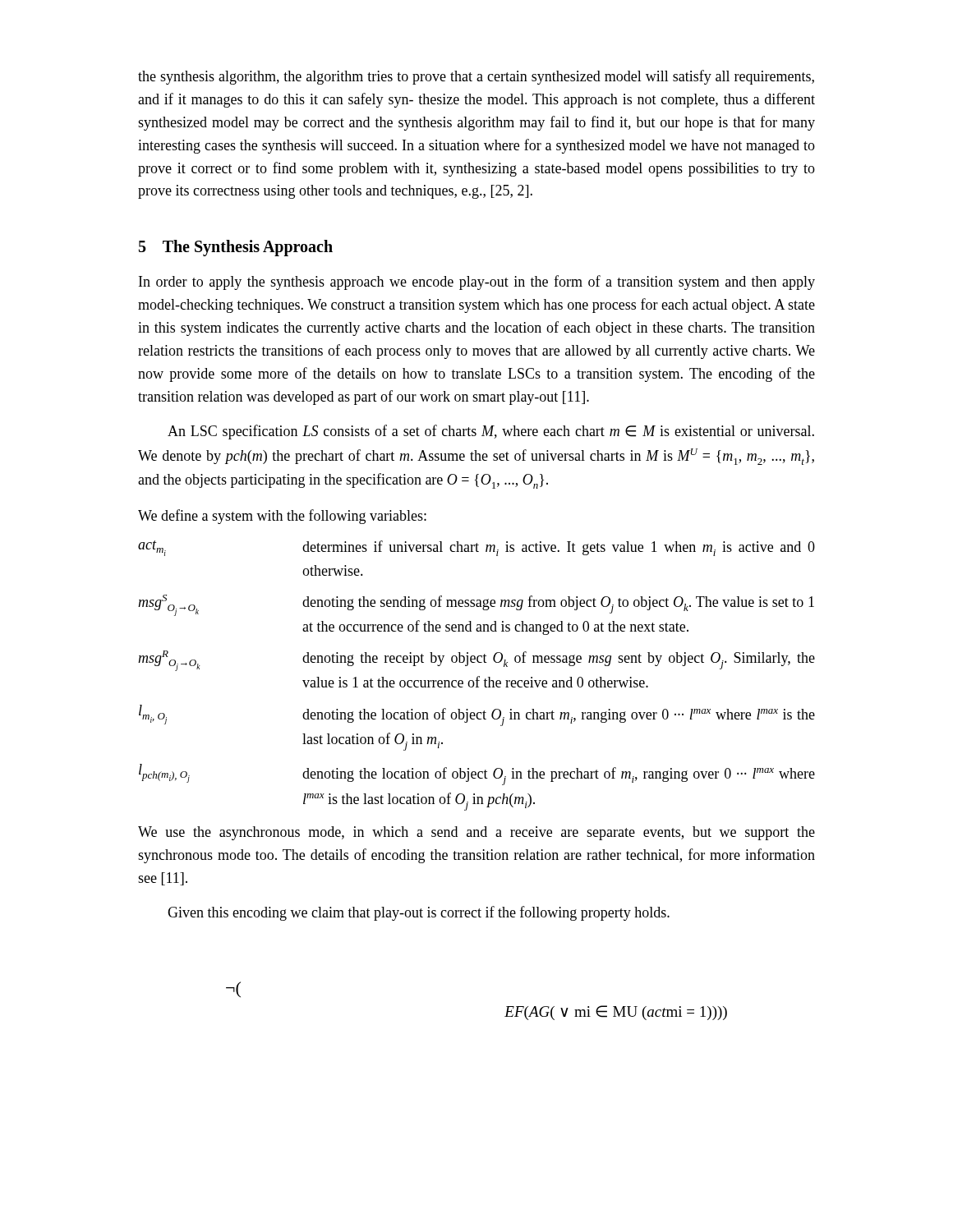The image size is (953, 1232).
Task: Locate the block of text that opens with "the synthesis algorithm, the algorithm tries to prove"
Action: (476, 134)
